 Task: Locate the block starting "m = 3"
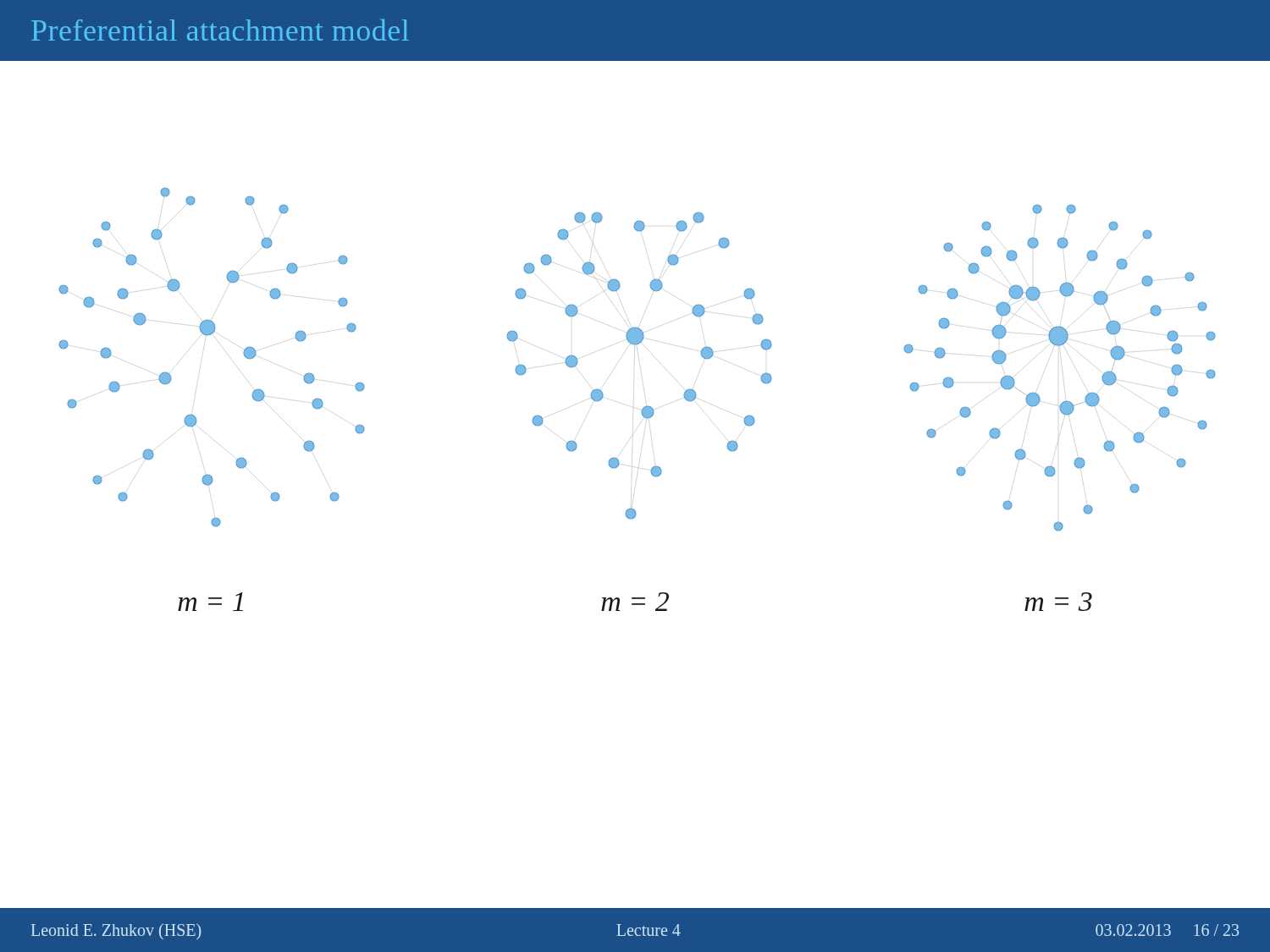[1058, 601]
